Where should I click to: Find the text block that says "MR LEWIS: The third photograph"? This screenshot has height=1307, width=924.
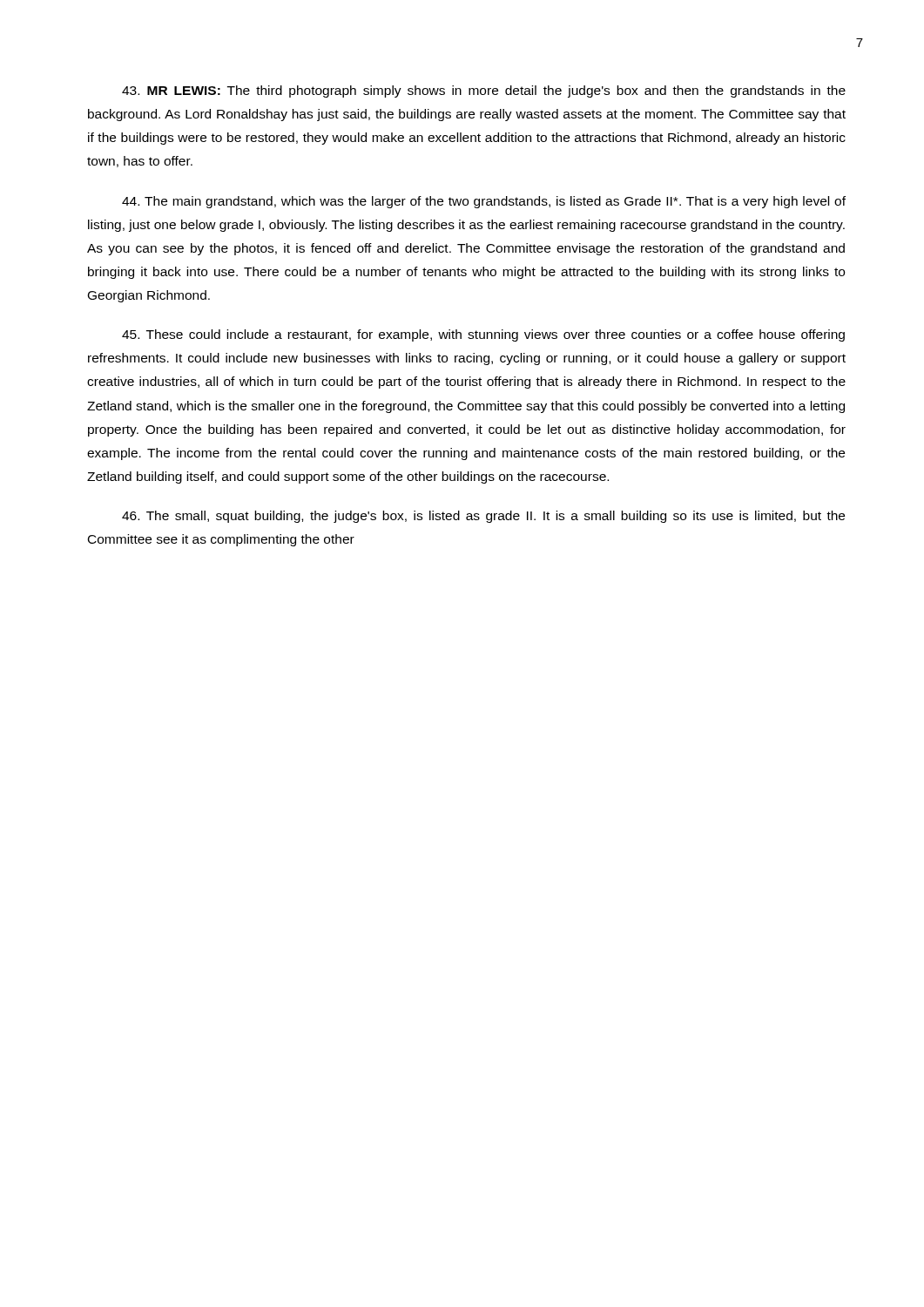[466, 126]
